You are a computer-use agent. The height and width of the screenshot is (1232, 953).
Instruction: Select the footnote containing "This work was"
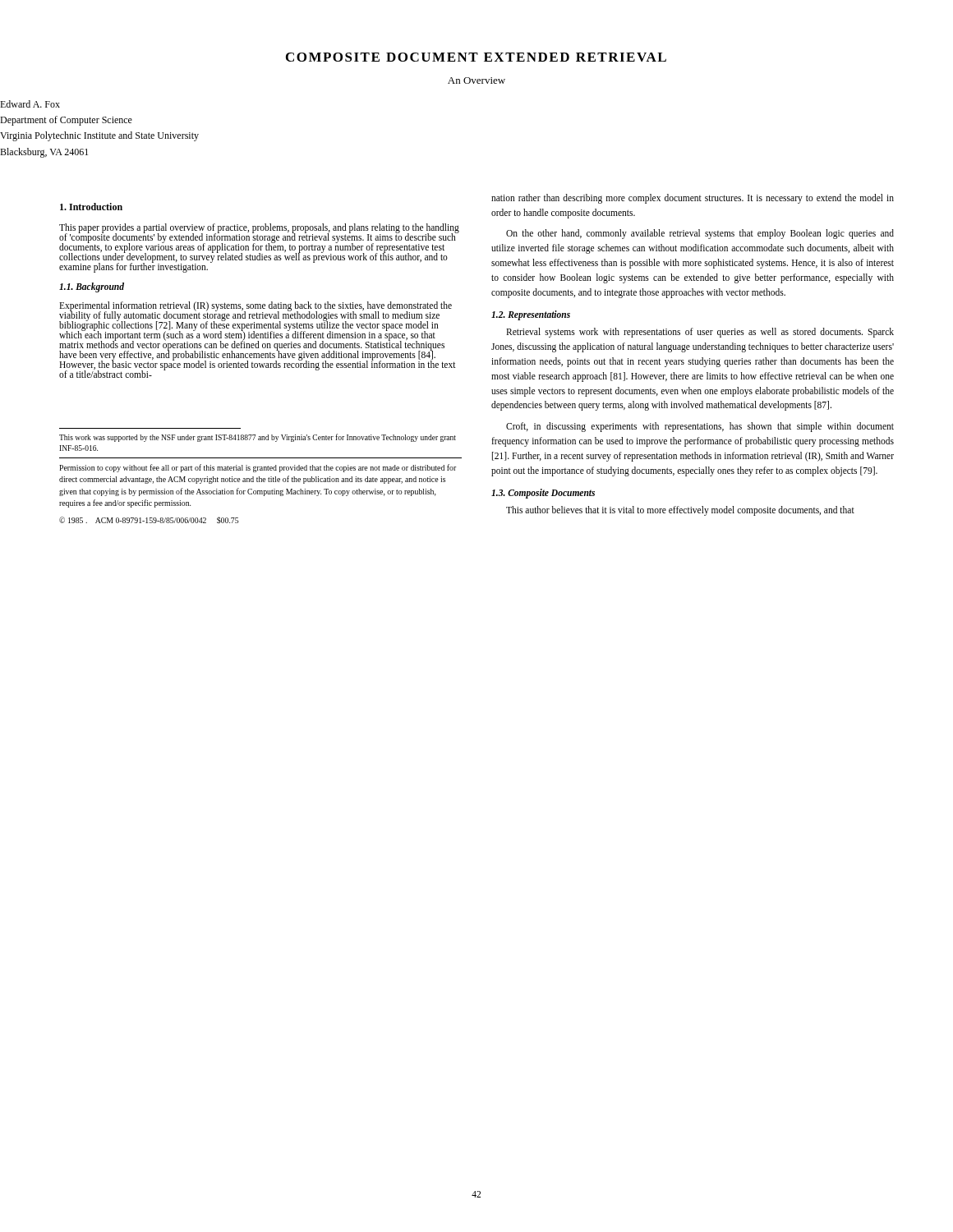point(258,443)
